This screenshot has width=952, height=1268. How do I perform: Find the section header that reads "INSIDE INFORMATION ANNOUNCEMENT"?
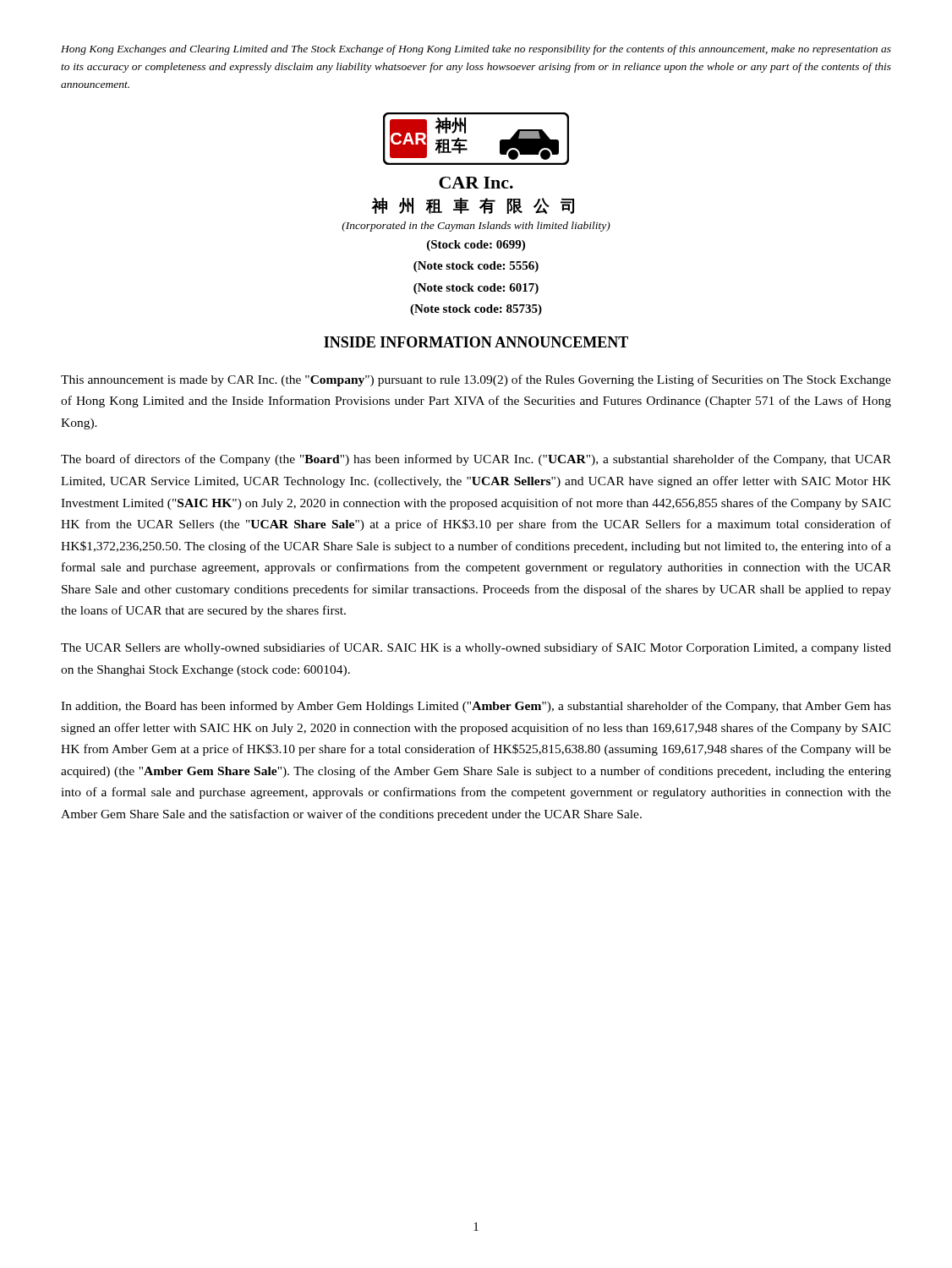click(476, 342)
